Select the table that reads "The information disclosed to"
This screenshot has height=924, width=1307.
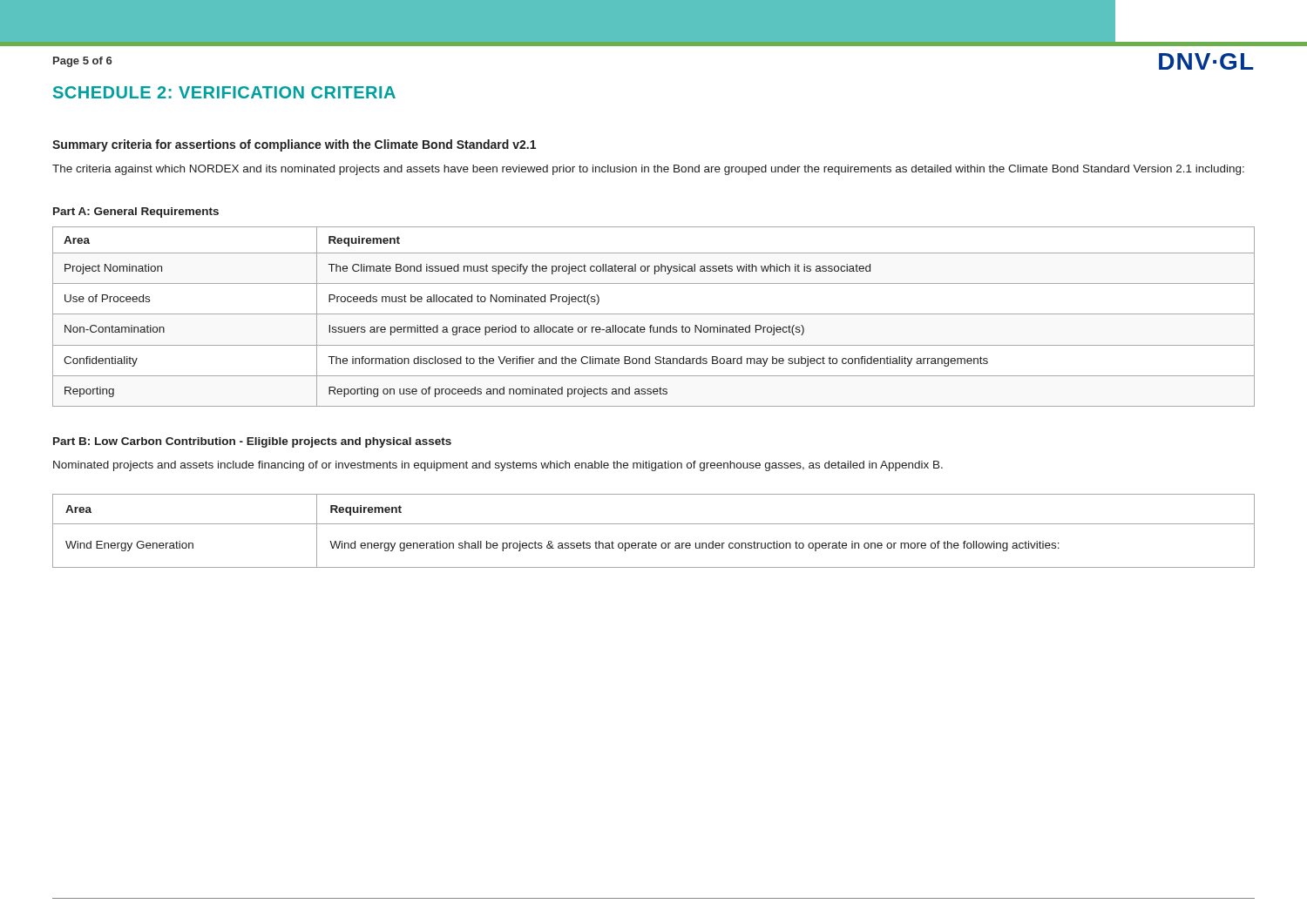(654, 317)
